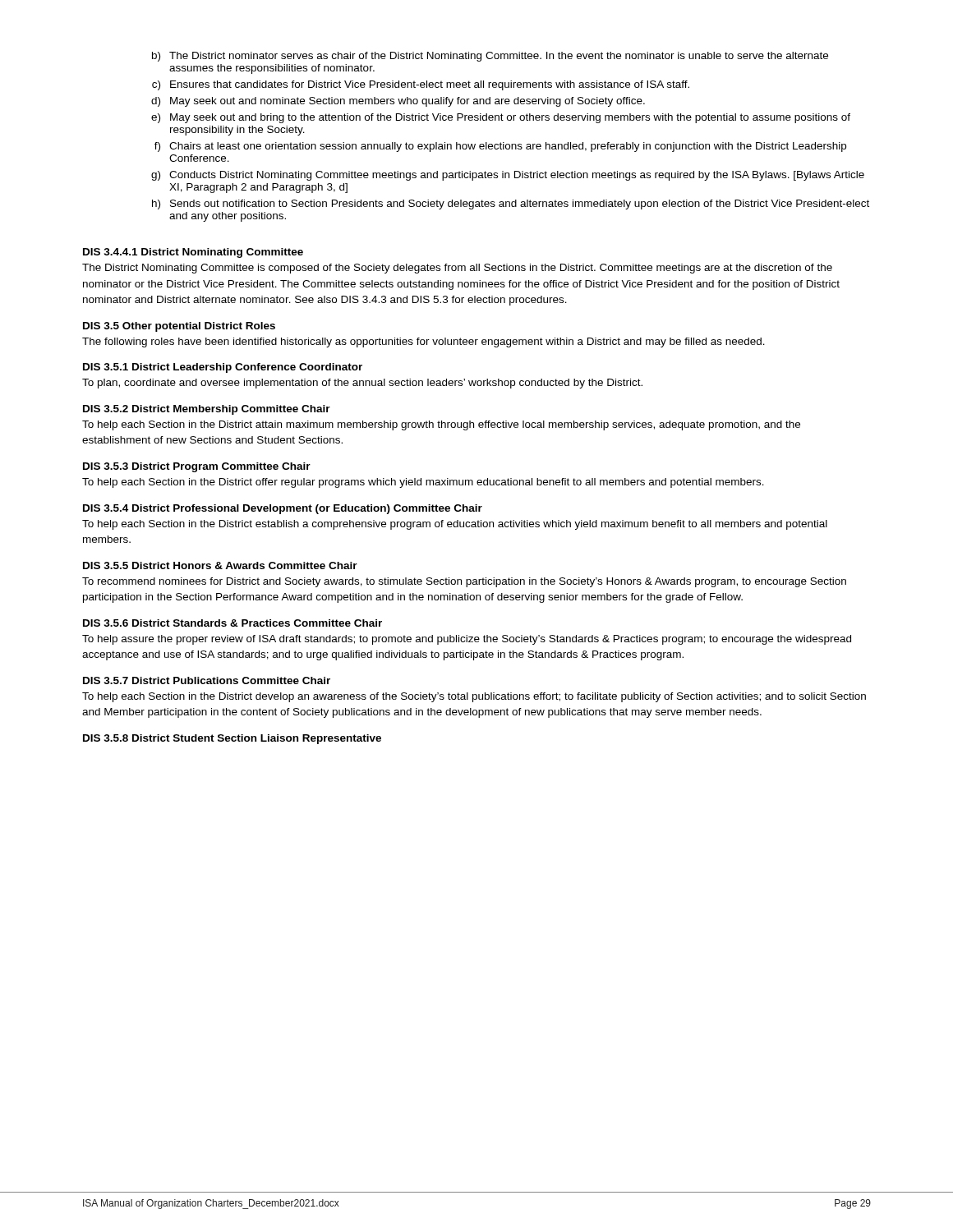
Task: Click on the block starting "h) Sends out notification to Section"
Action: (501, 209)
